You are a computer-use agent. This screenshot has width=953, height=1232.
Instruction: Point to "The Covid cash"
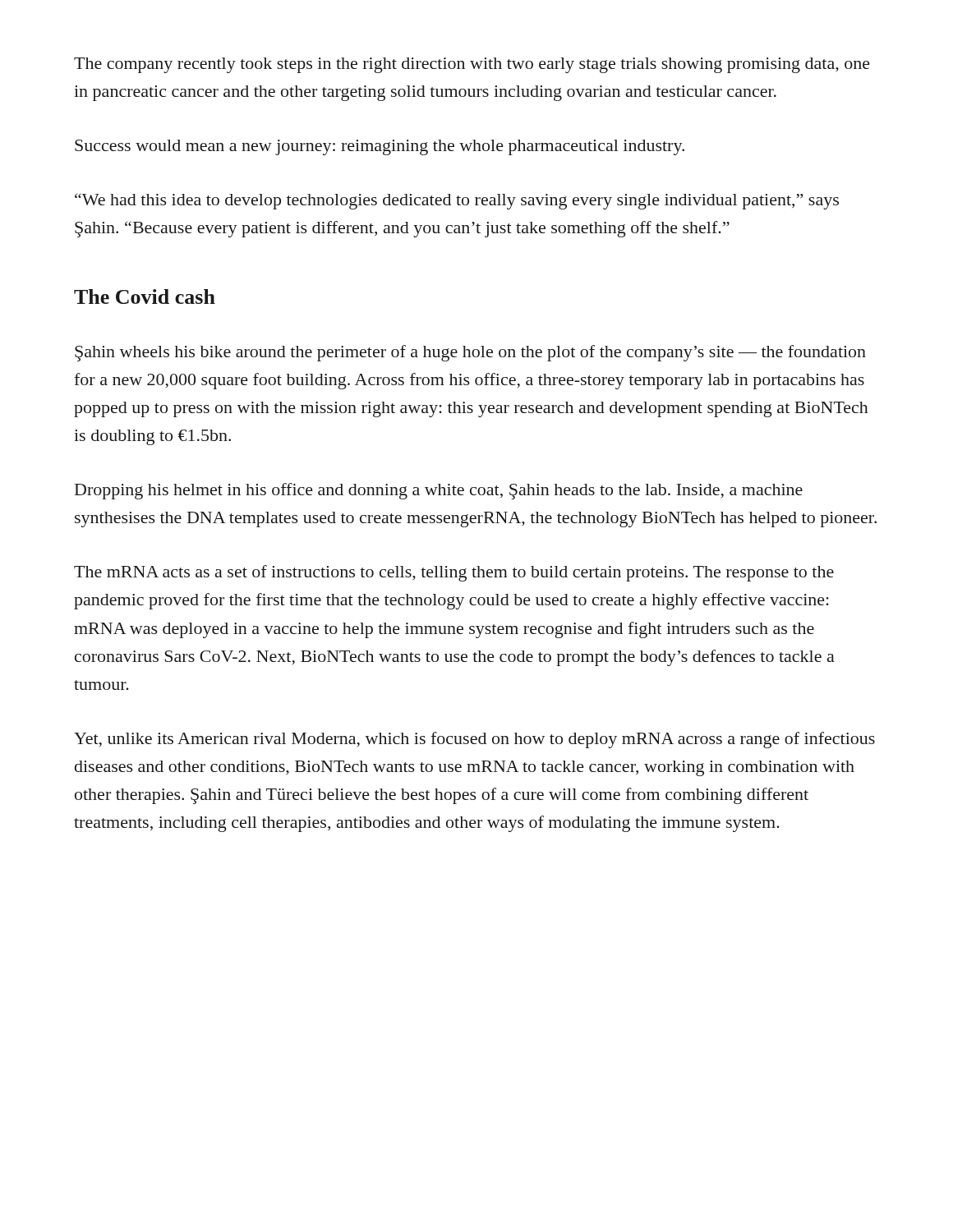[x=145, y=297]
